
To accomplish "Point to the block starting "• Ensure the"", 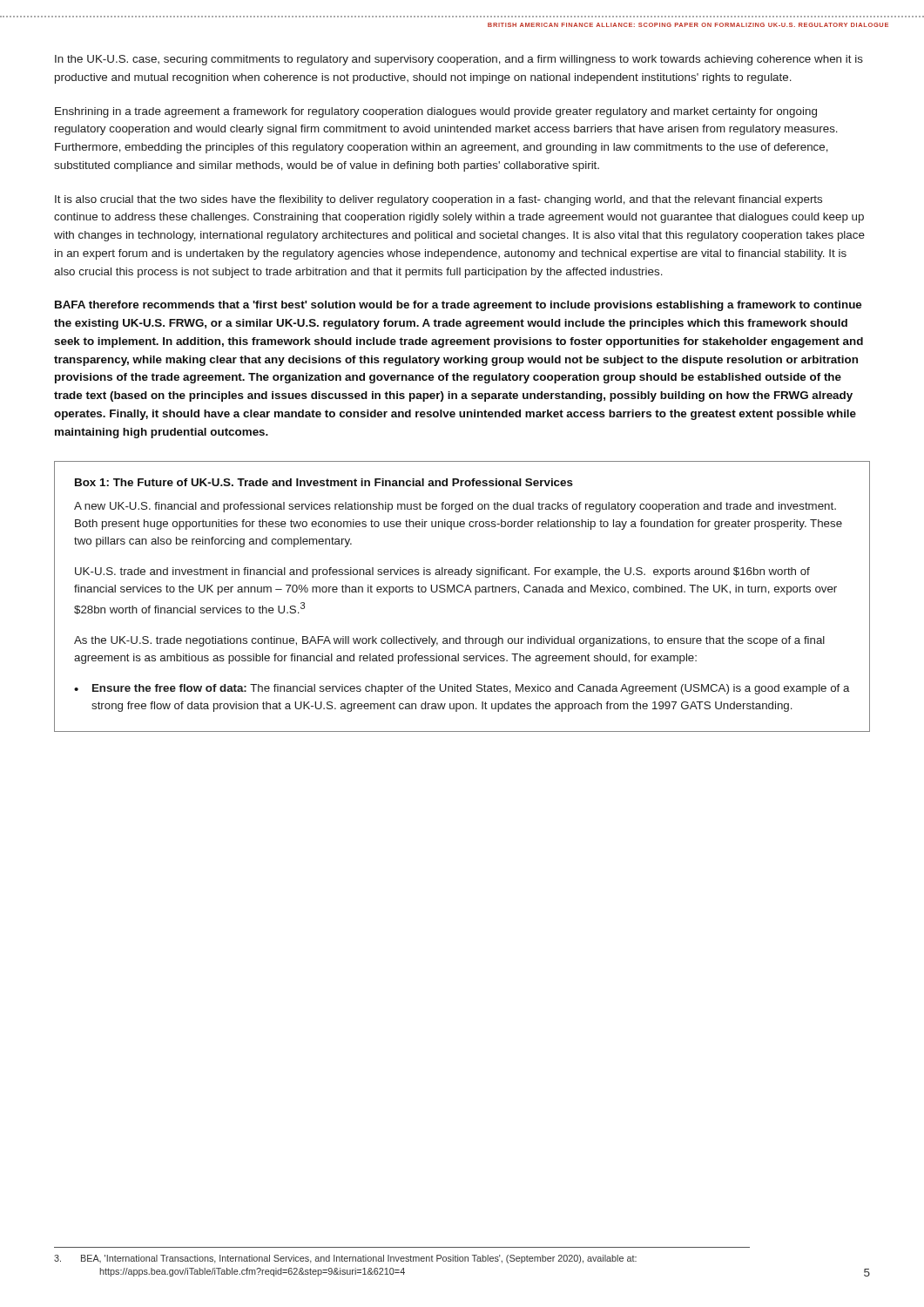I will (x=462, y=697).
